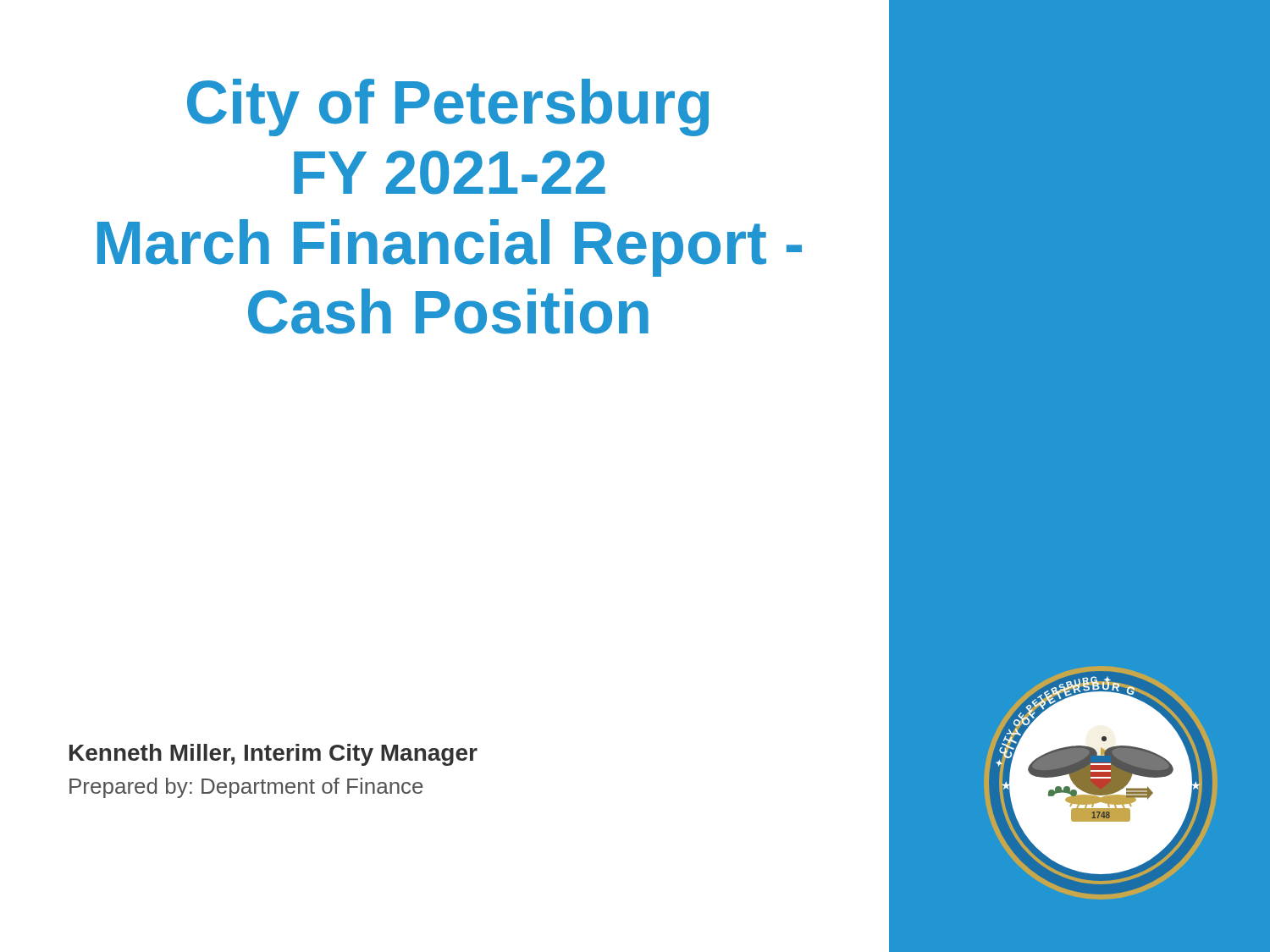Locate a logo
The image size is (1270, 952).
point(1101,783)
